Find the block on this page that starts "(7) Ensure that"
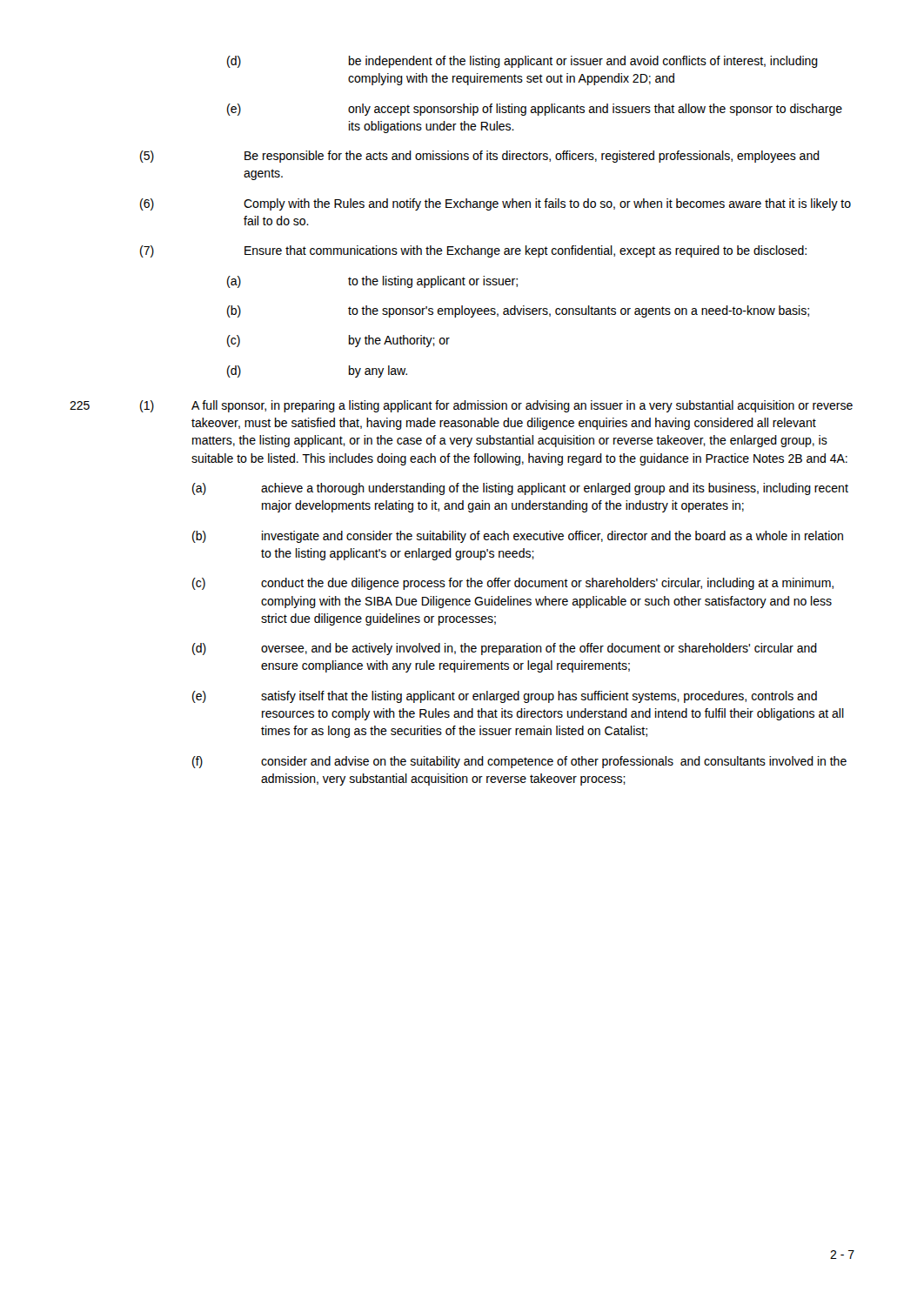Image resolution: width=924 pixels, height=1305 pixels. pyautogui.click(x=462, y=251)
